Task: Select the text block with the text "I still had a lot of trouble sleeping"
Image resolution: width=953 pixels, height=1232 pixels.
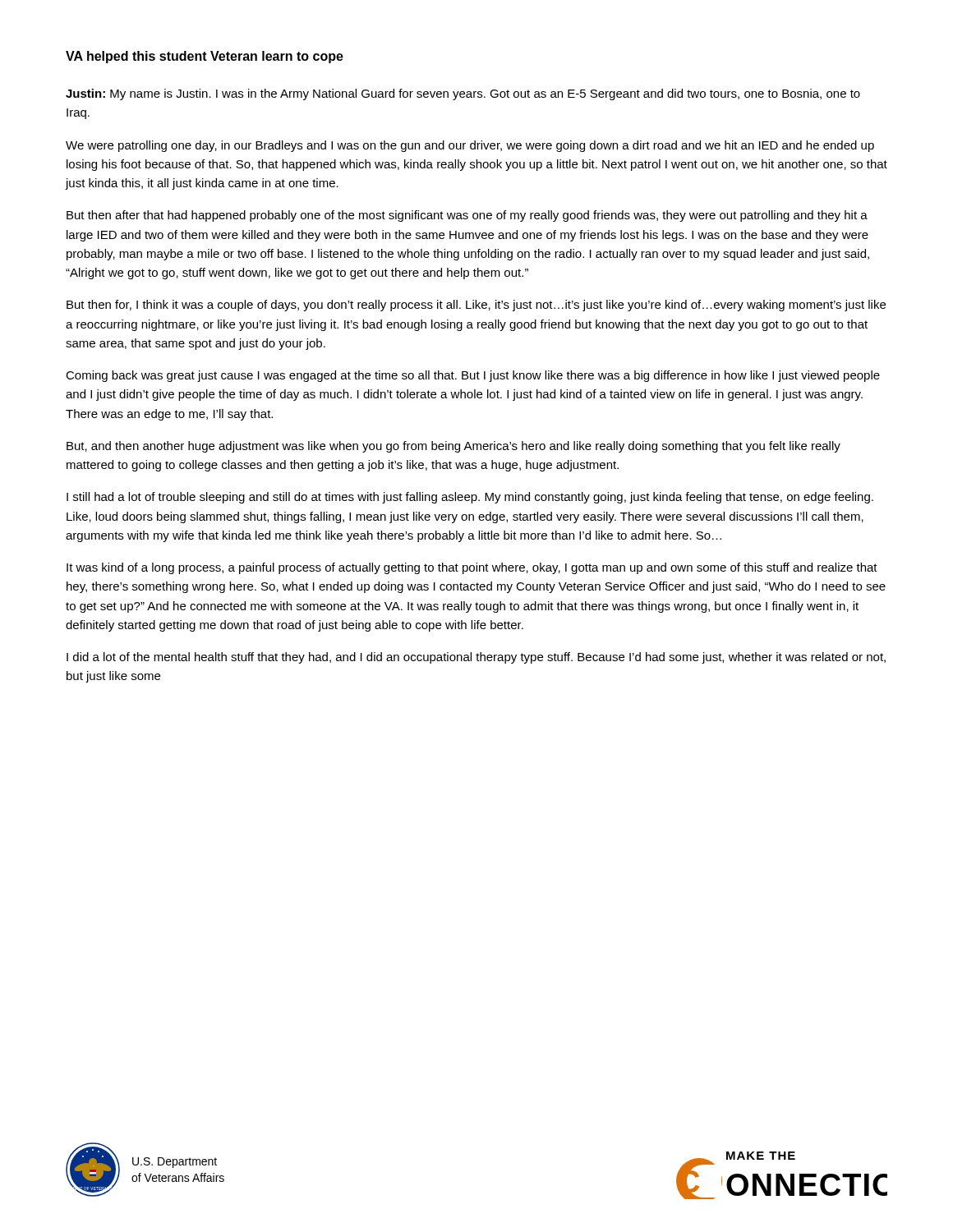Action: 470,516
